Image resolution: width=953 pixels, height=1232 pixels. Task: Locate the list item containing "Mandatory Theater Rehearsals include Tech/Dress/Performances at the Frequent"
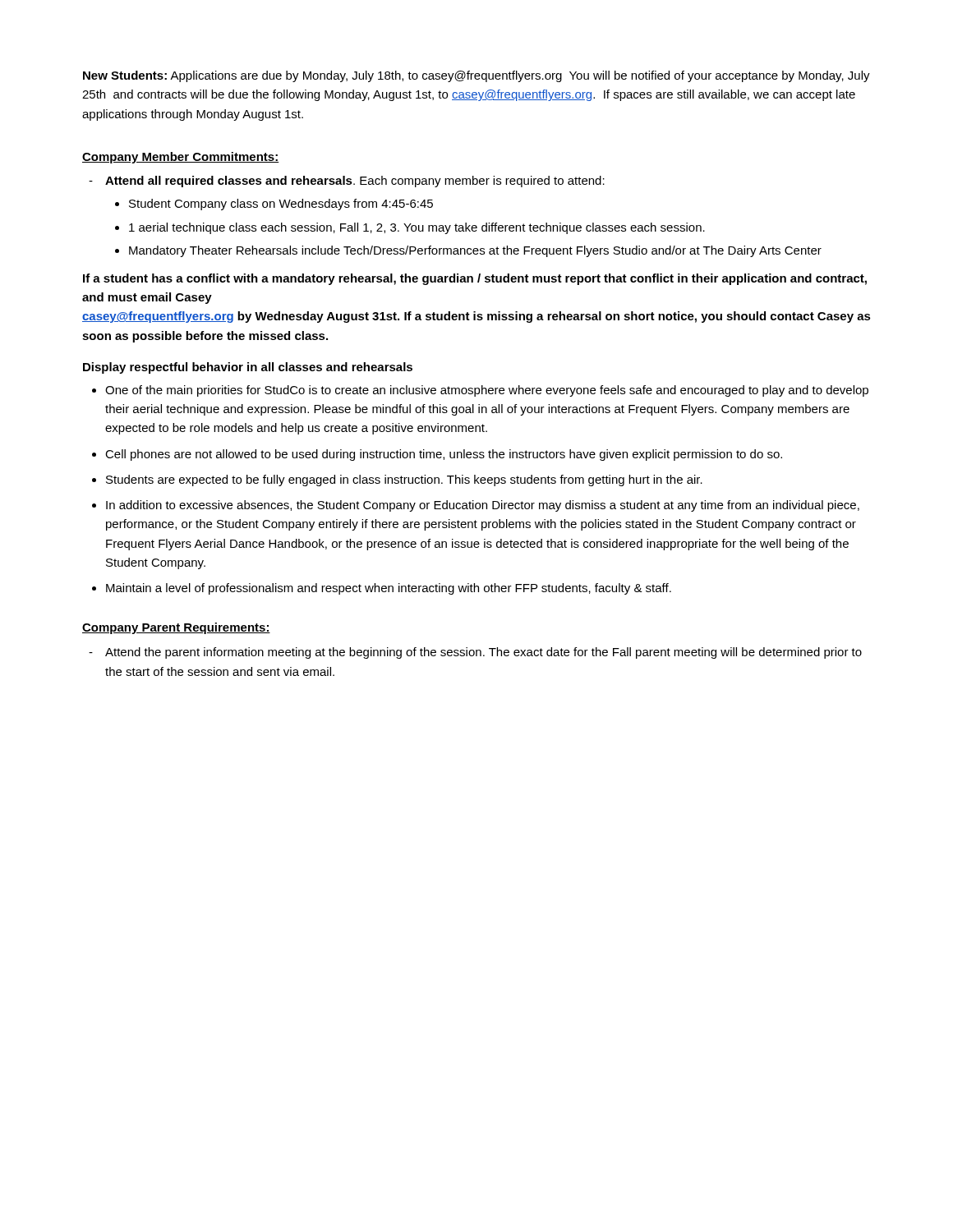(475, 250)
